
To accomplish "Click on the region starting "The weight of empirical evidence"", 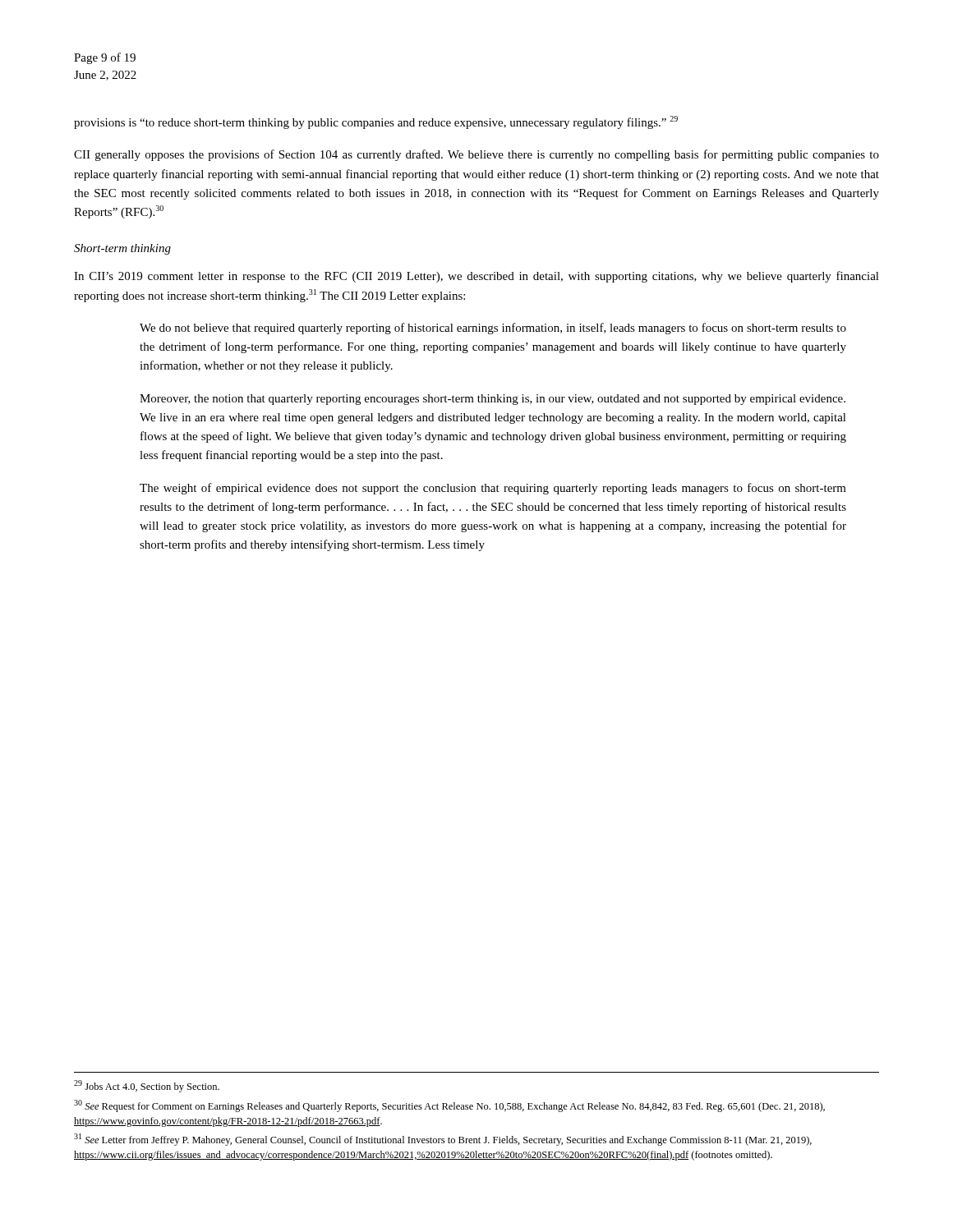I will tap(493, 516).
